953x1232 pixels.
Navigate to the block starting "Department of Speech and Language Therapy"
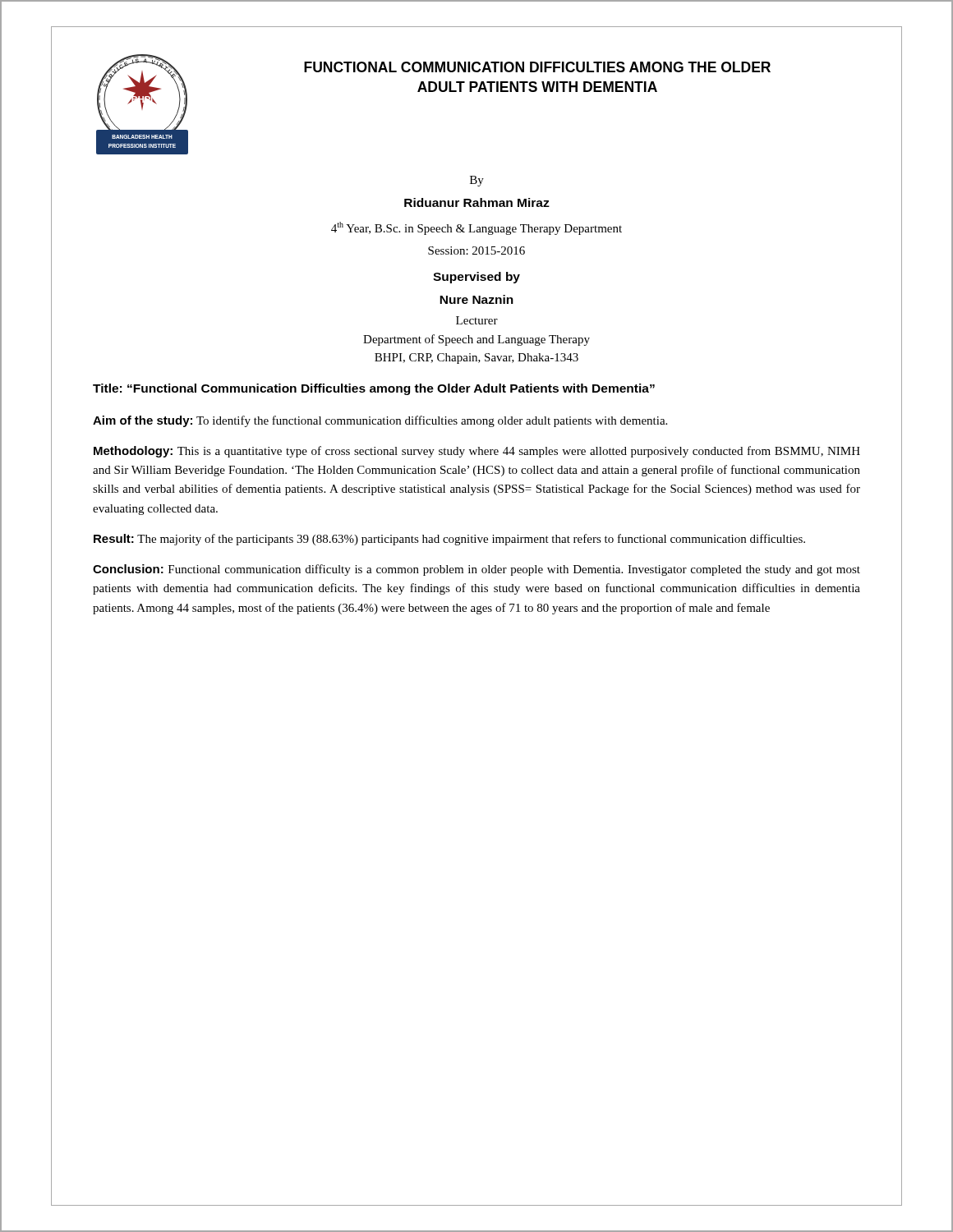(476, 339)
